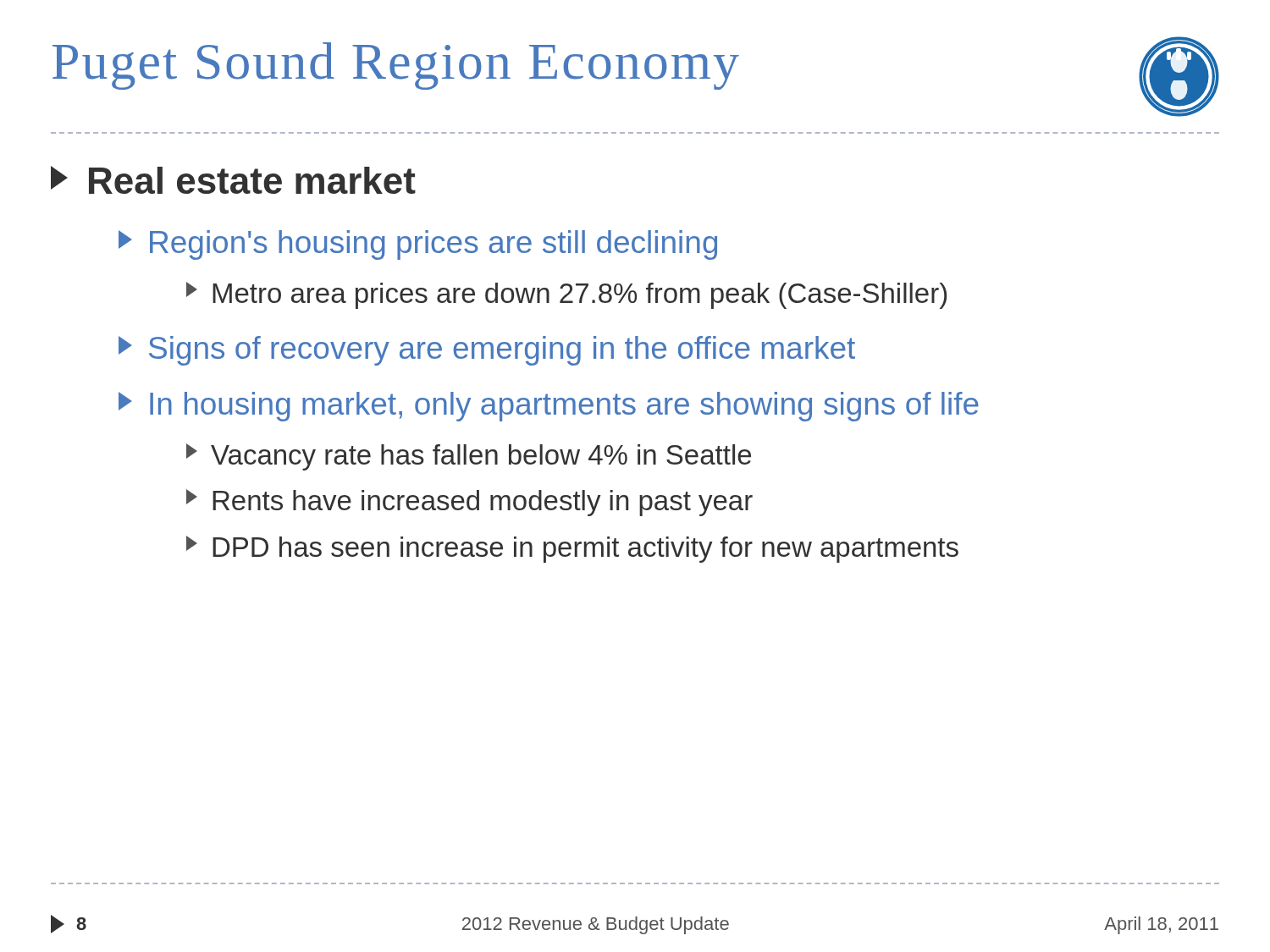
Task: Point to the block beginning "Region's housing prices are"
Action: coord(419,243)
